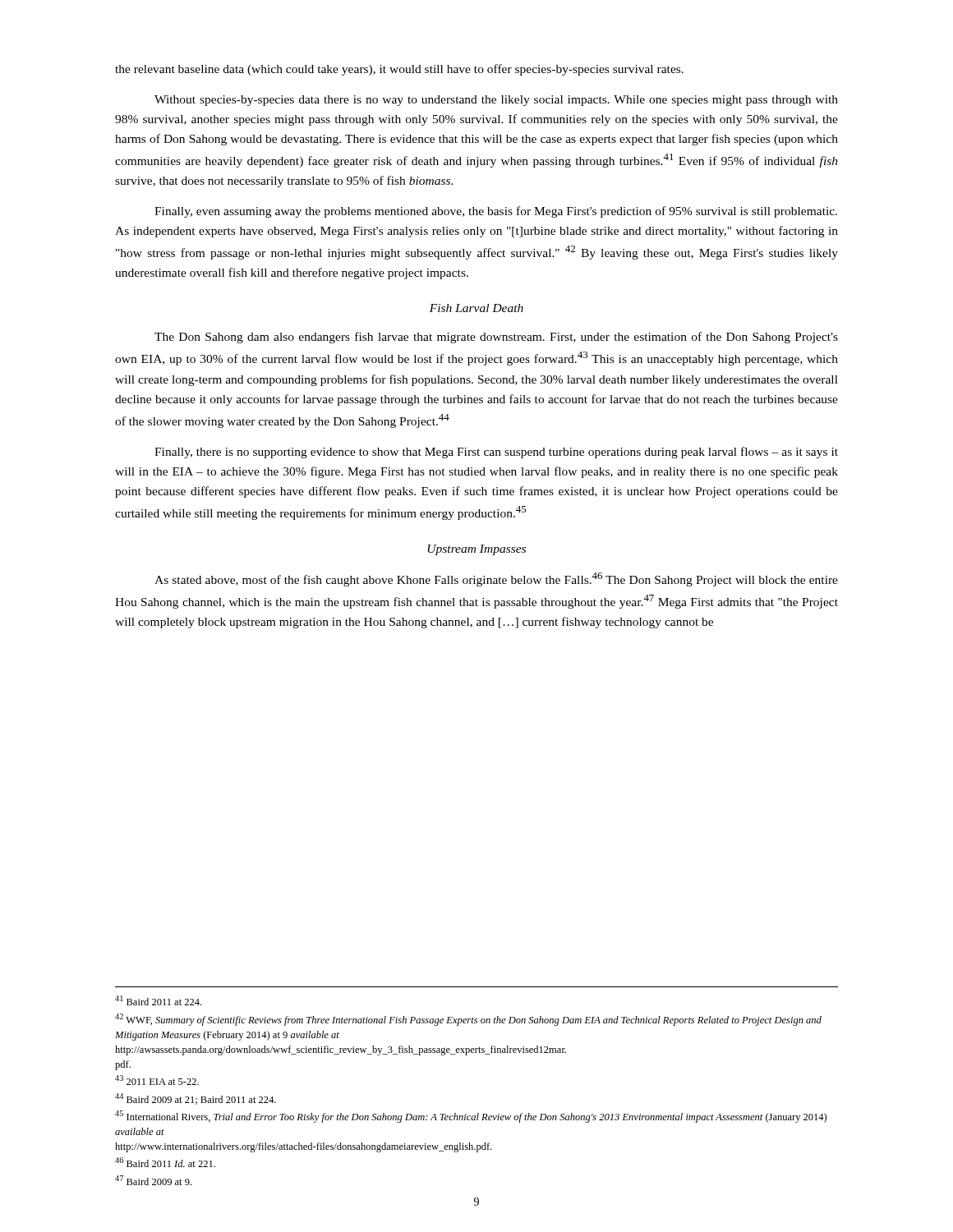Image resolution: width=953 pixels, height=1232 pixels.
Task: Locate the text block containing "Without species-by-species data"
Action: tap(476, 140)
